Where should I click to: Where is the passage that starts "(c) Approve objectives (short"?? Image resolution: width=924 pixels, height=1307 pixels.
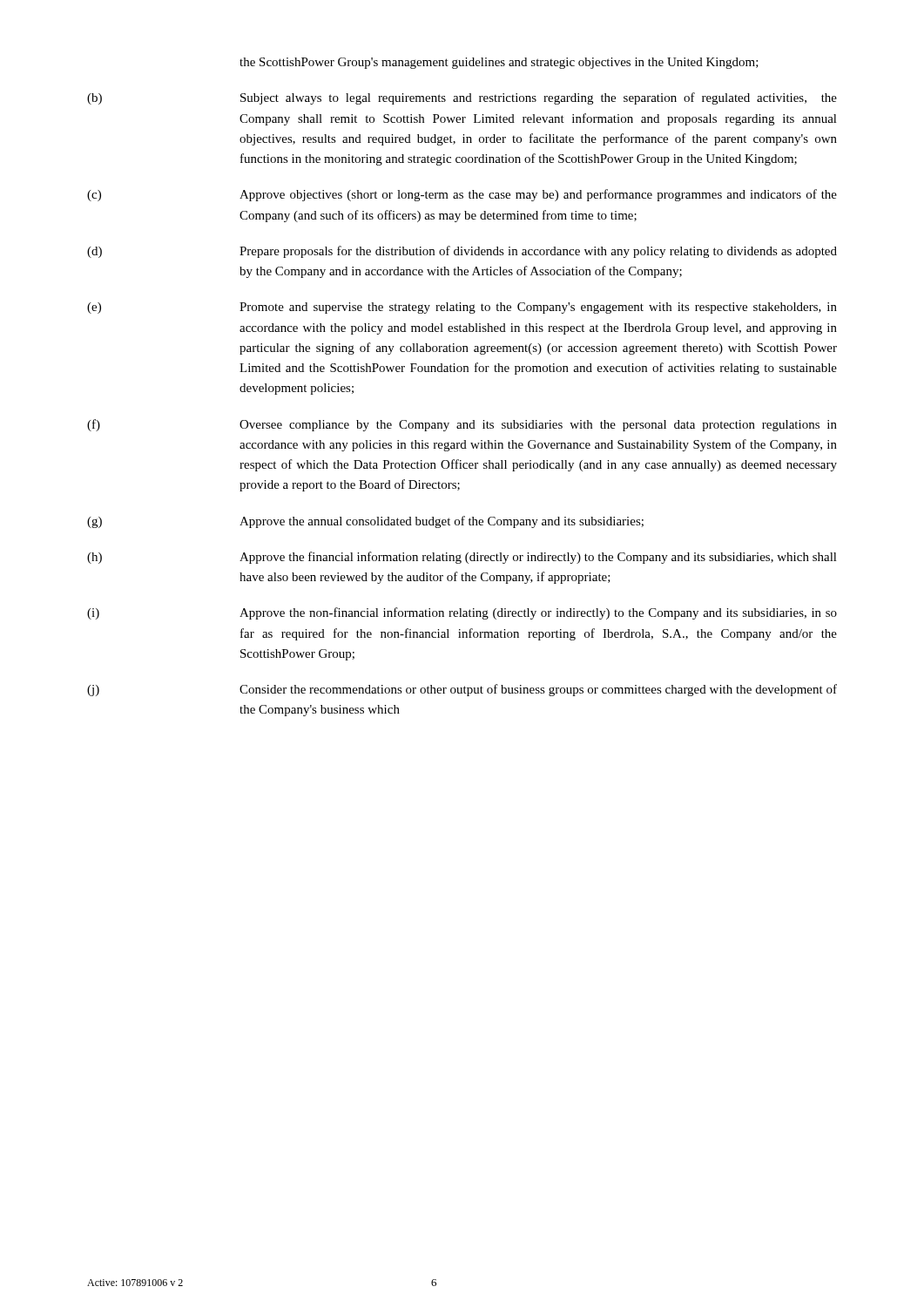pos(462,205)
